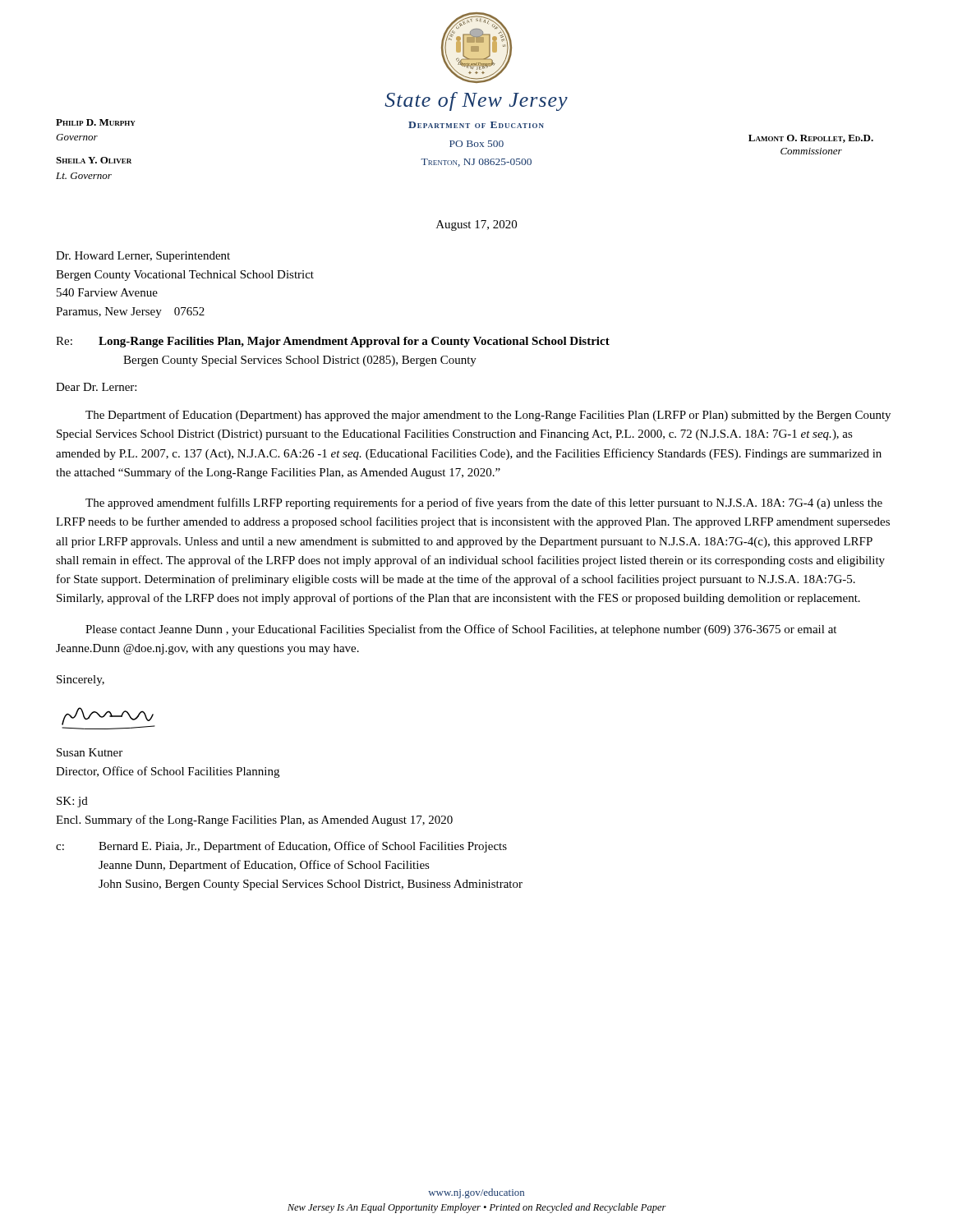Viewport: 953px width, 1232px height.
Task: Click on the text block with the text "Dr. Howard Lerner,"
Action: (185, 283)
